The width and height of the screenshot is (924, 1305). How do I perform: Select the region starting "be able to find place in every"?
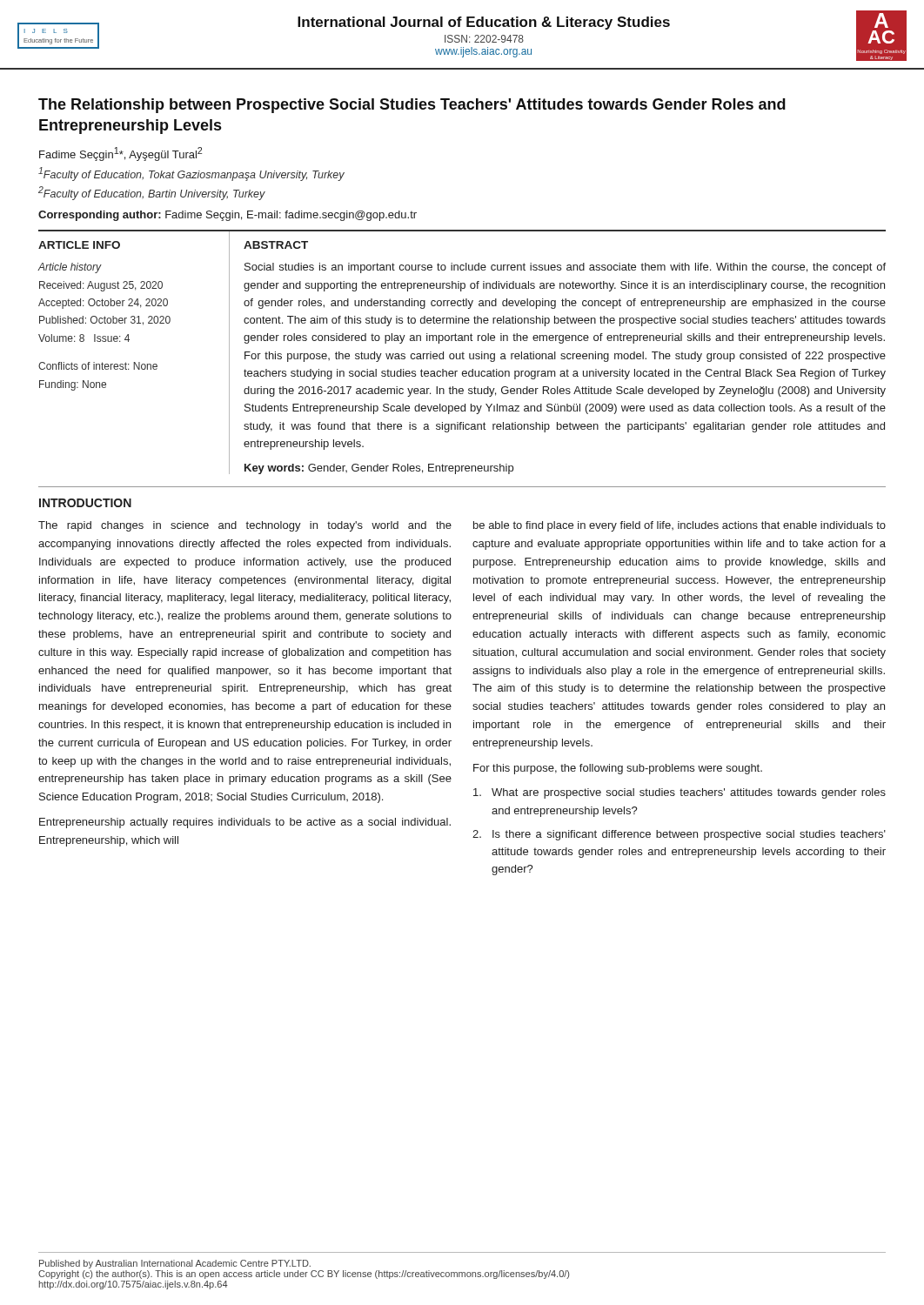(x=679, y=634)
